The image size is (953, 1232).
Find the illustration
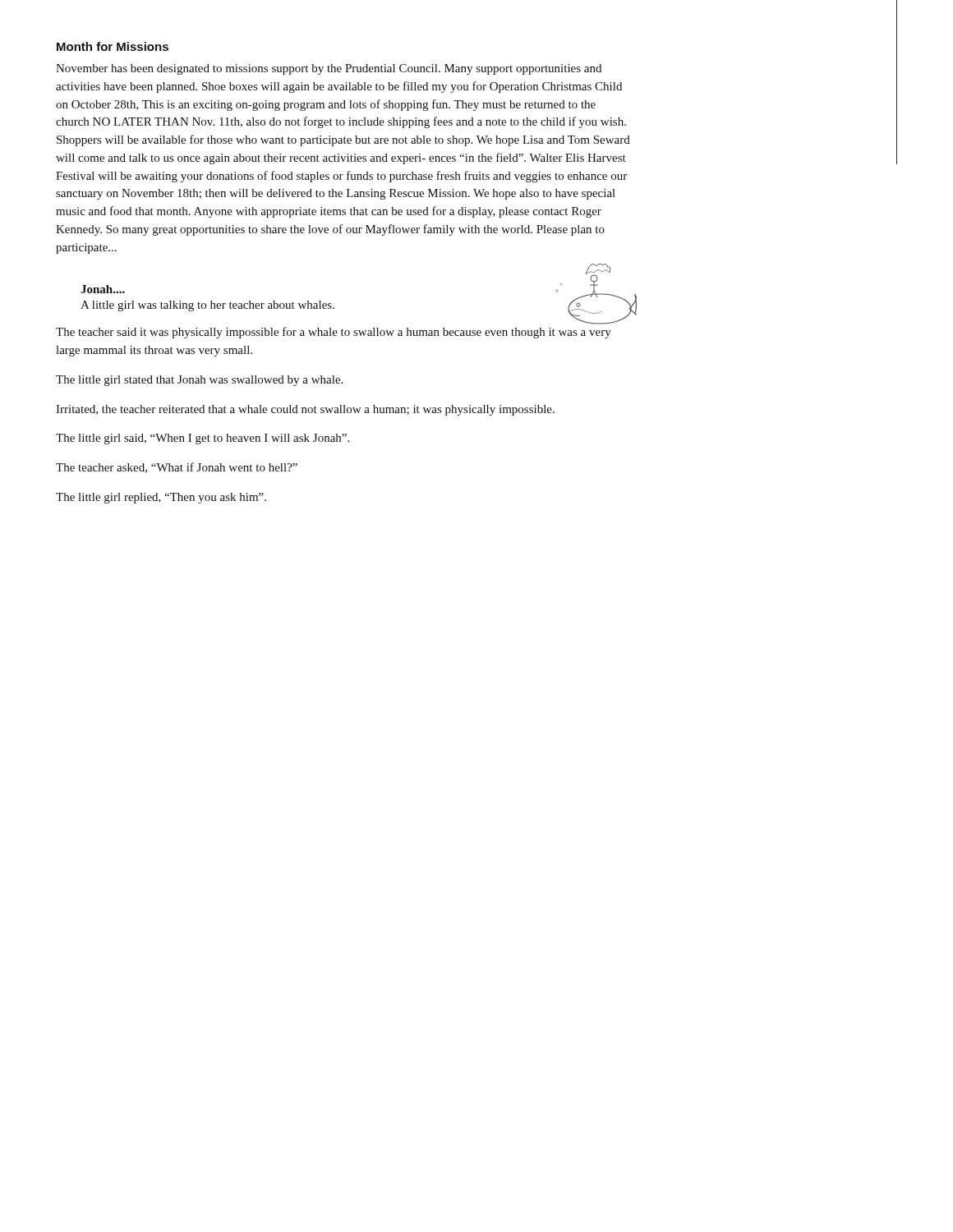[x=590, y=297]
